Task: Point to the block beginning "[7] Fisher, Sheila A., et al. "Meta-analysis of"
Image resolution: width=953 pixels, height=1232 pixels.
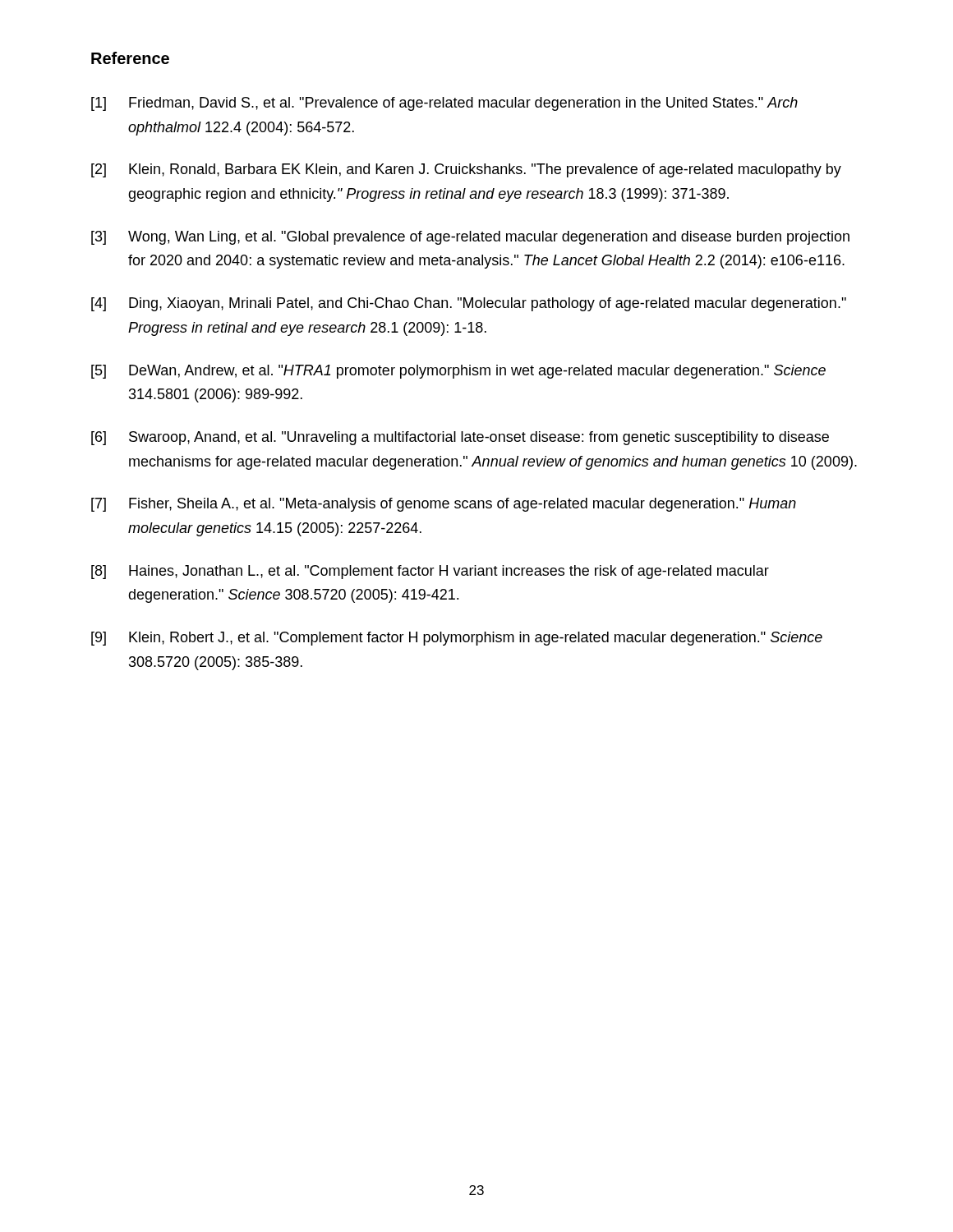Action: click(x=476, y=517)
